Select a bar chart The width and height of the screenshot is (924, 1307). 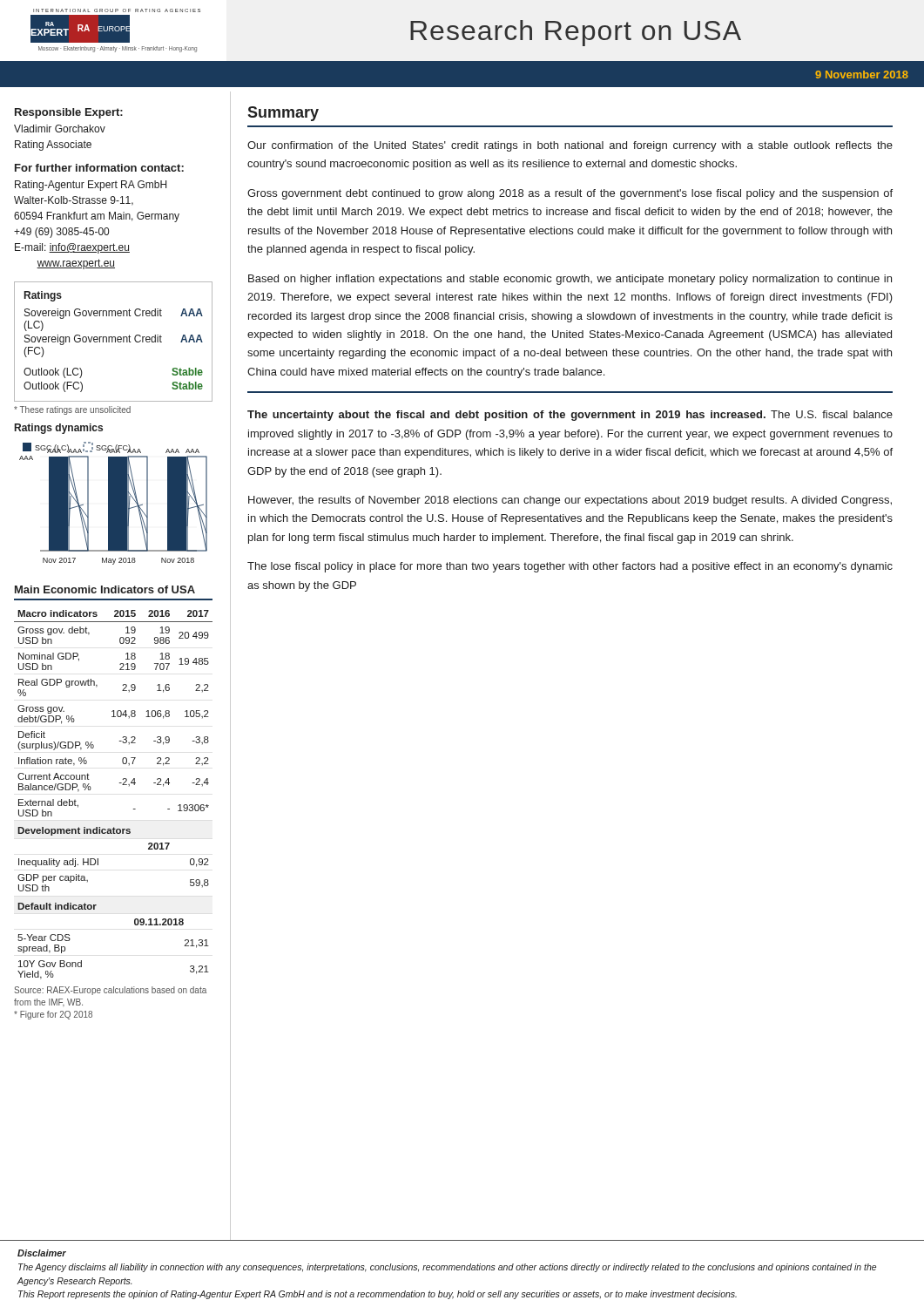[113, 507]
